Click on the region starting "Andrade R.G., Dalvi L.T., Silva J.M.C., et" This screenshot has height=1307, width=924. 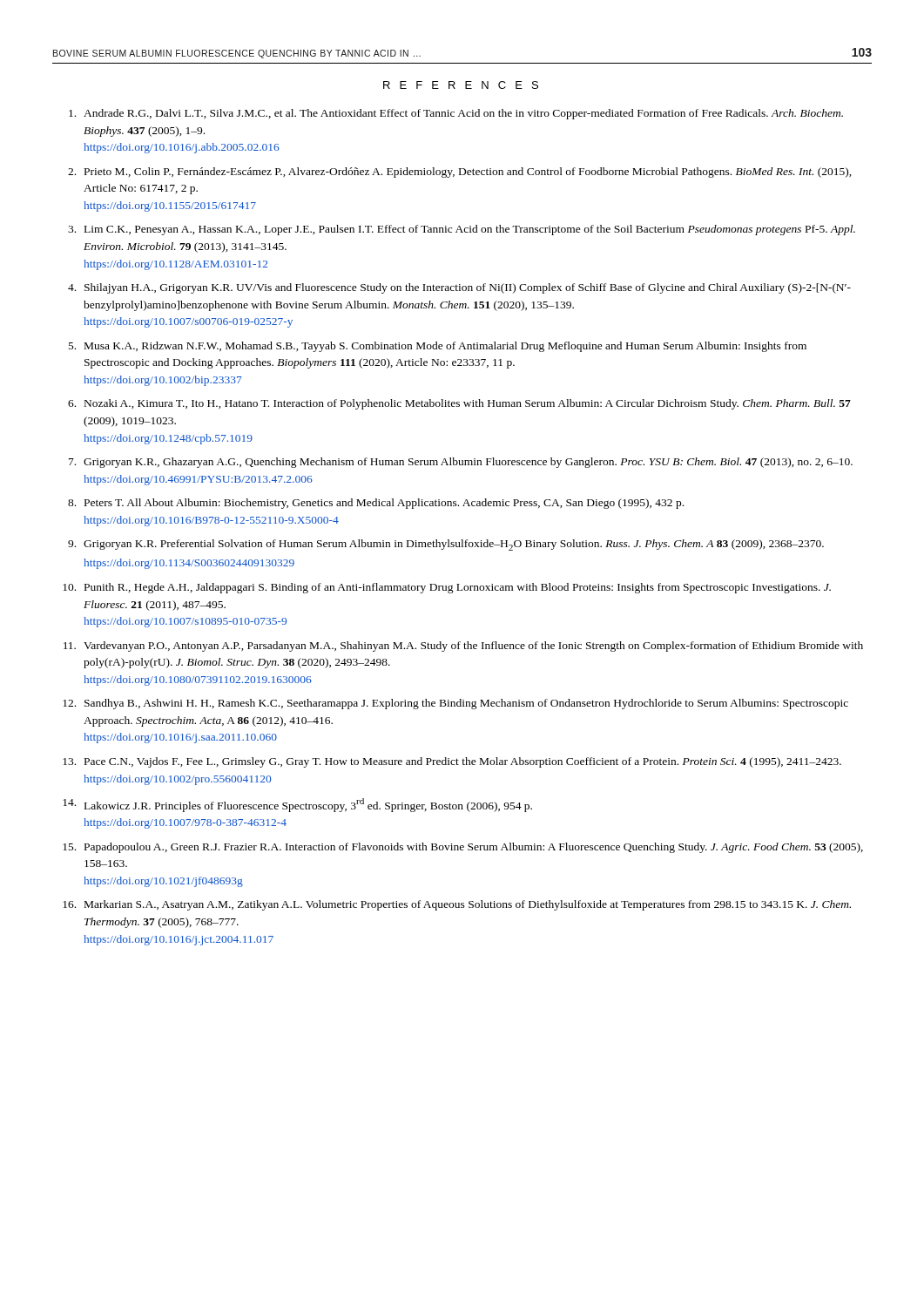pos(456,114)
